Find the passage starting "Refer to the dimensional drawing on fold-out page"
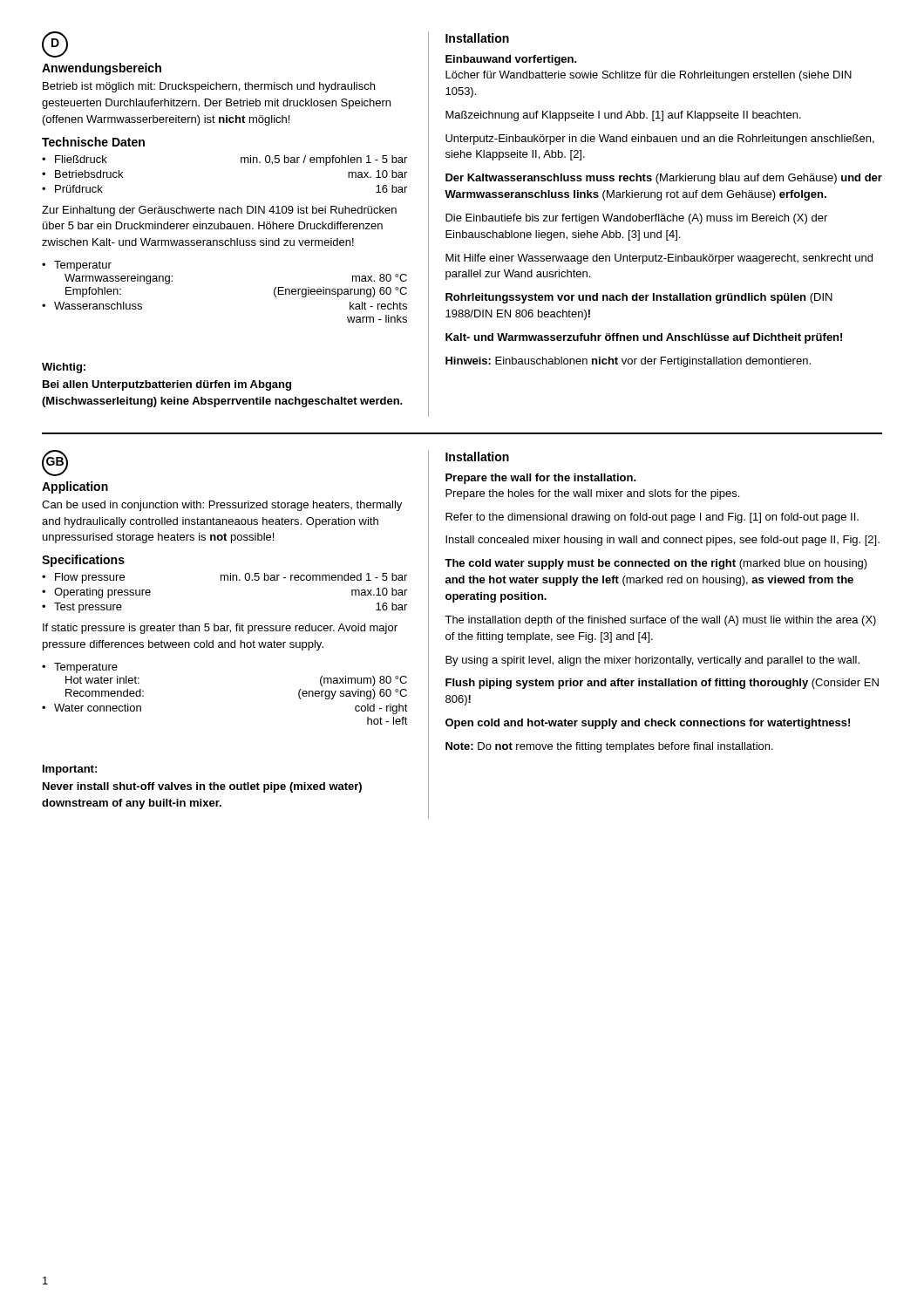The image size is (924, 1308). (x=664, y=517)
